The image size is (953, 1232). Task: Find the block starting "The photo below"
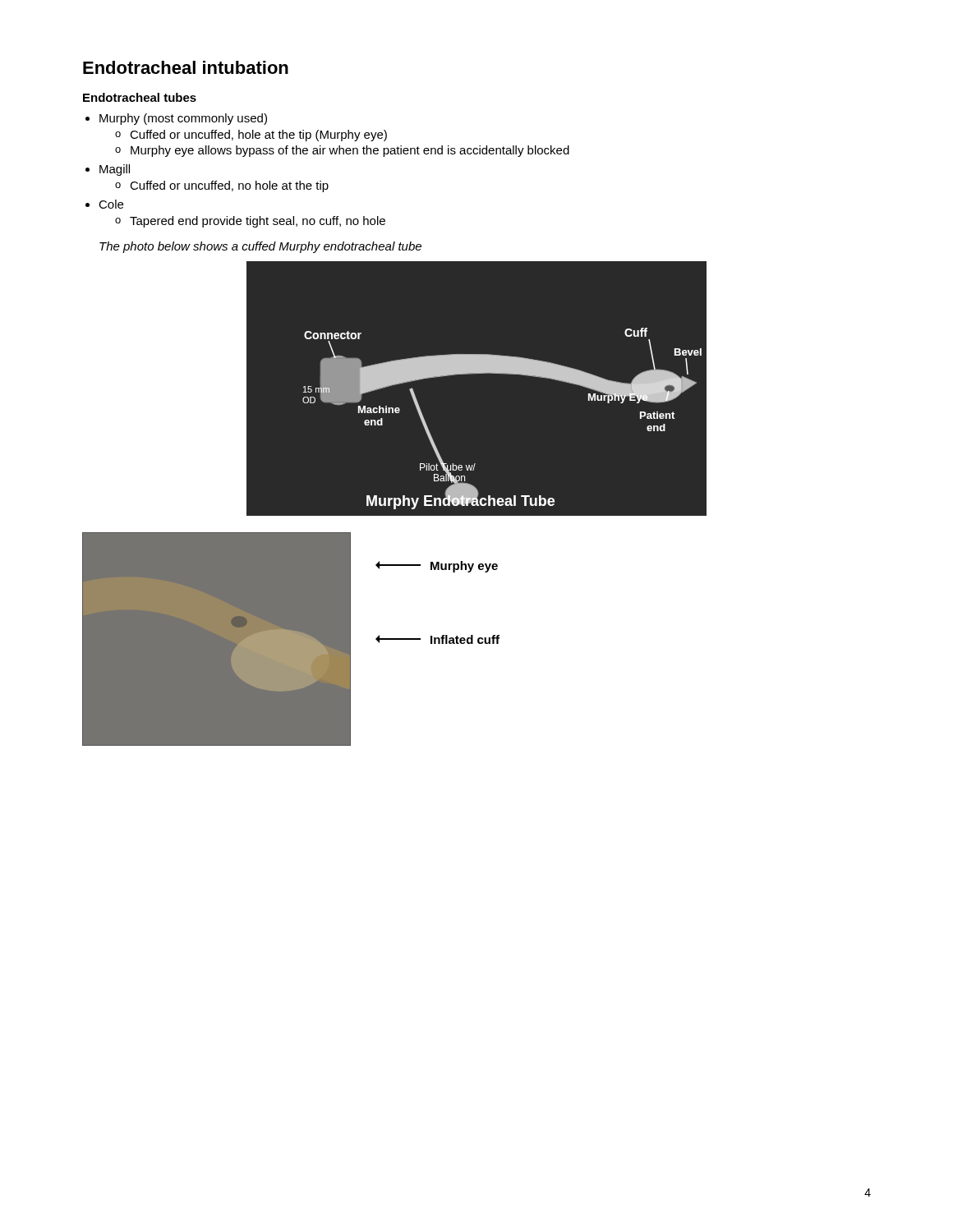tap(260, 246)
